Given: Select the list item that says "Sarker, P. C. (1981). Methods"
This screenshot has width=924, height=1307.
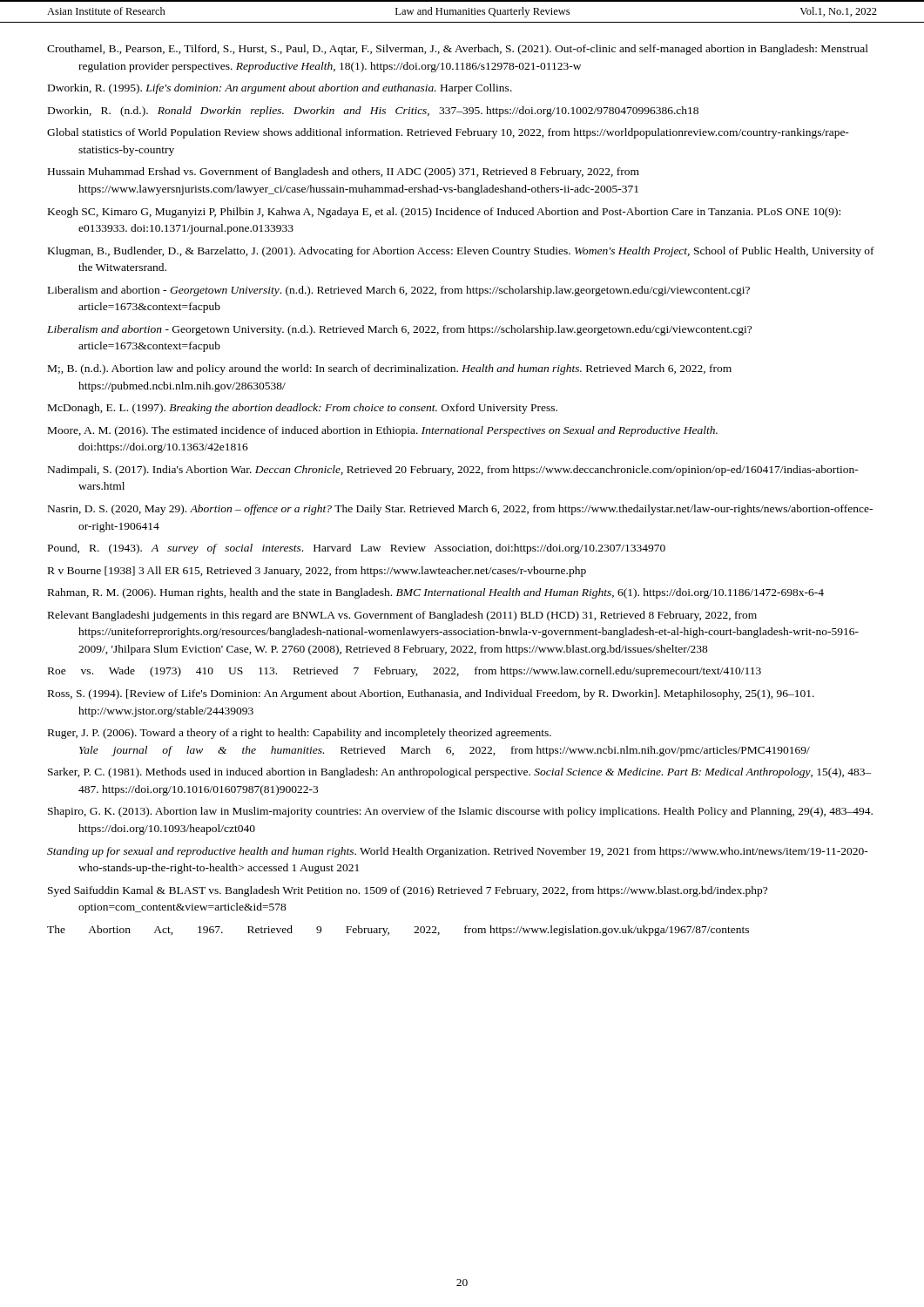Looking at the screenshot, I should [459, 780].
